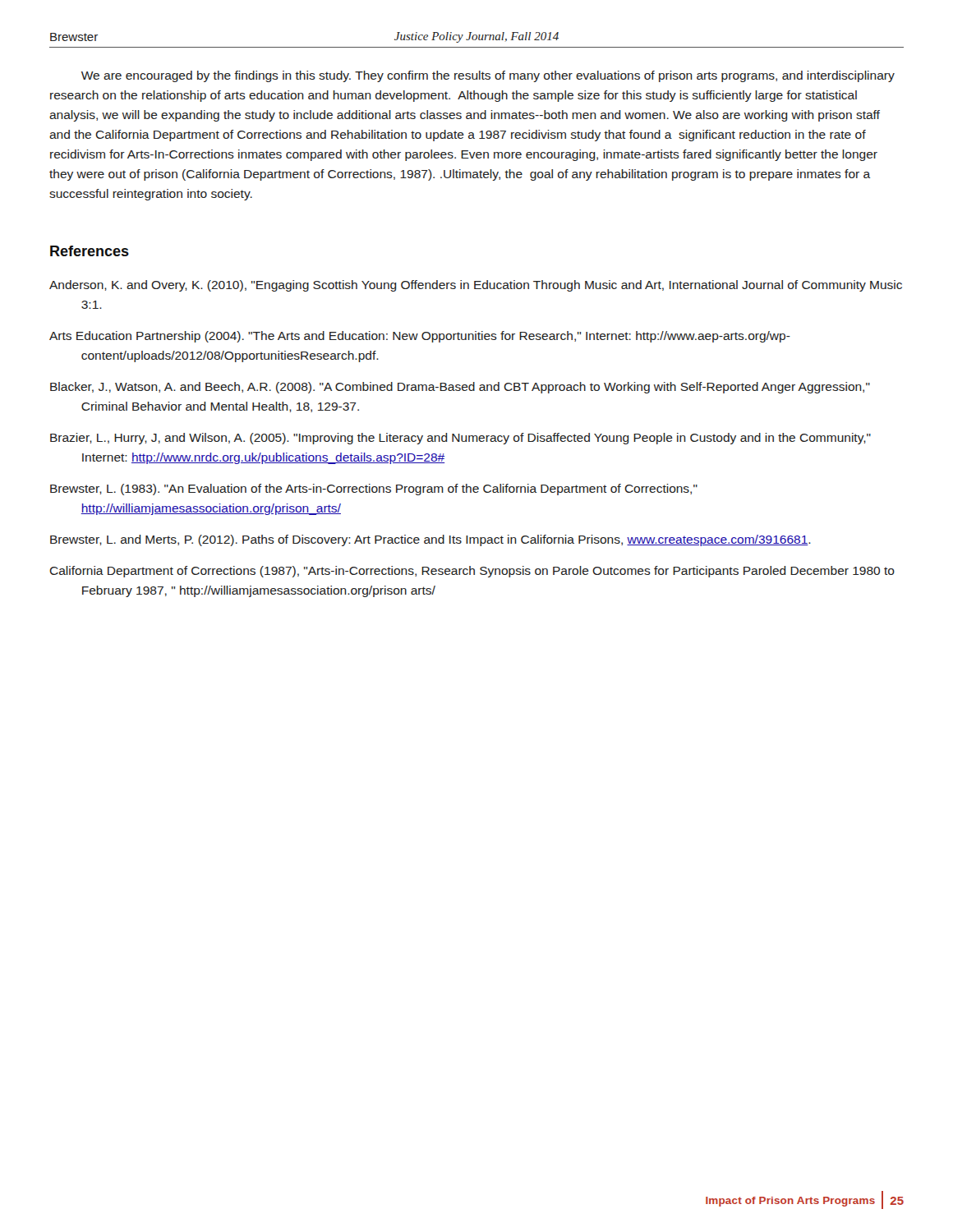Where is the passage that starts "We are encouraged by"?
This screenshot has height=1232, width=953.
click(476, 135)
